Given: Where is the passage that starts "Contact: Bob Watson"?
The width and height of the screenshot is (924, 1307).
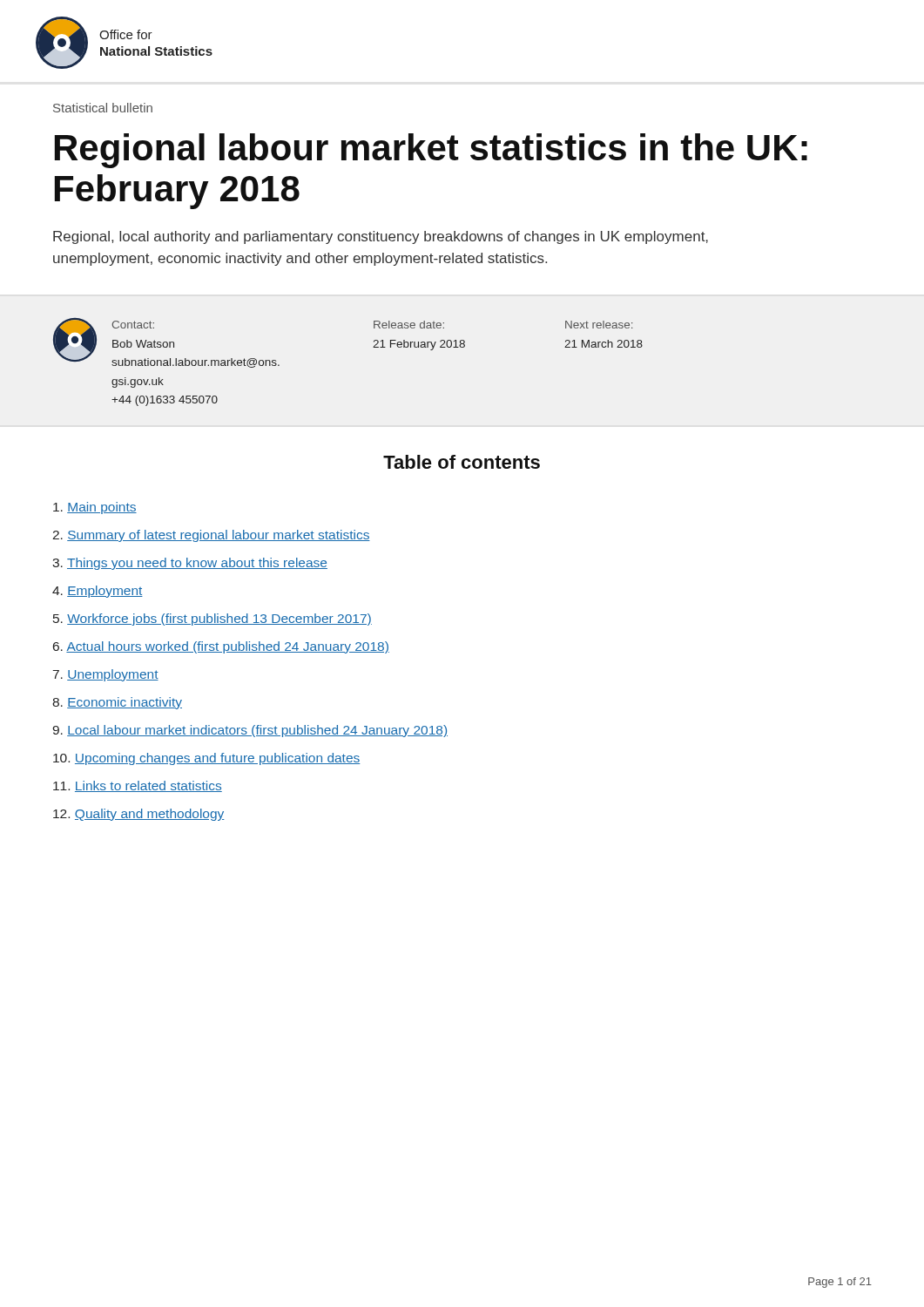Looking at the screenshot, I should coord(196,362).
